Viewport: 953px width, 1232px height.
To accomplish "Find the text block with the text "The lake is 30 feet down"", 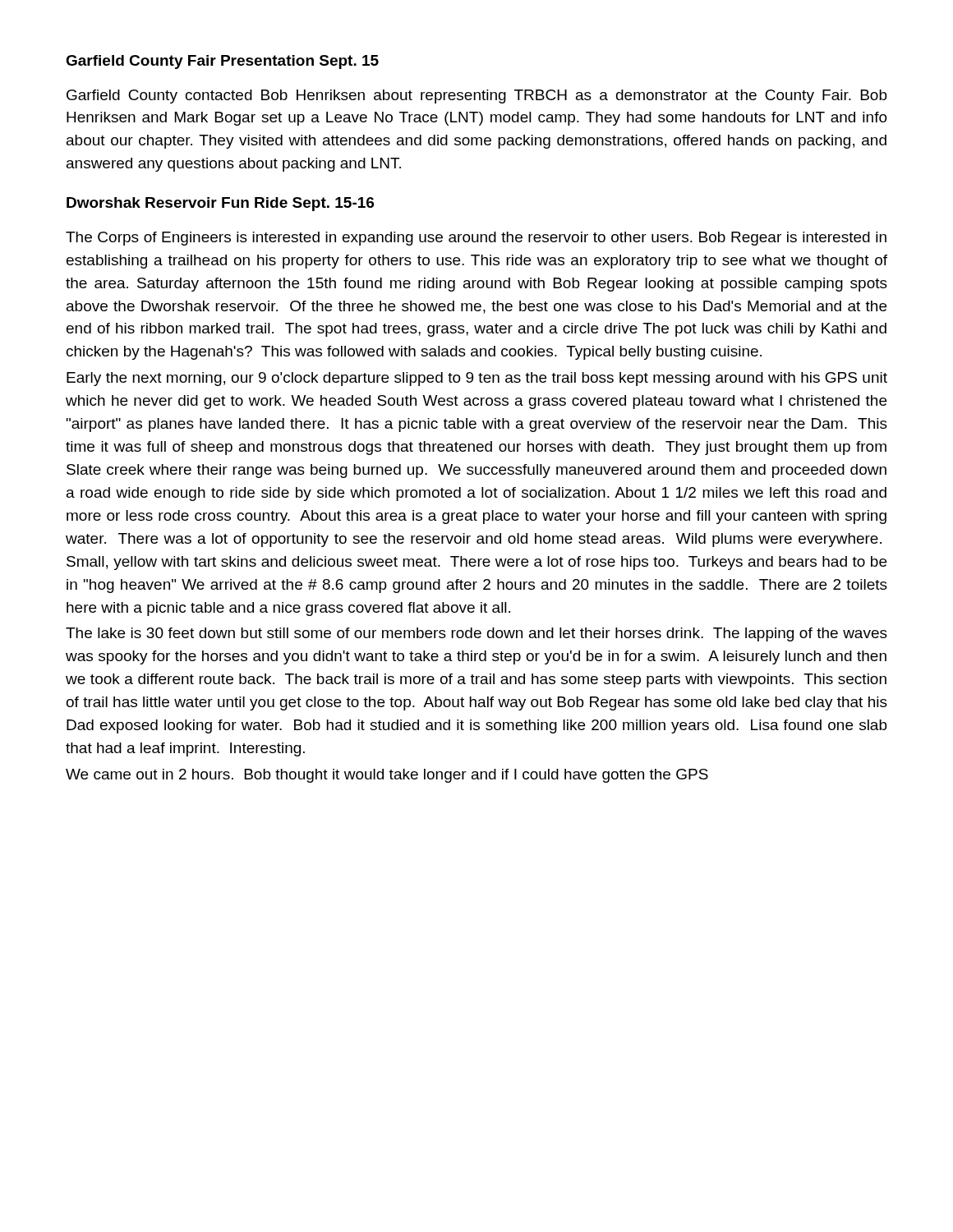I will point(476,691).
